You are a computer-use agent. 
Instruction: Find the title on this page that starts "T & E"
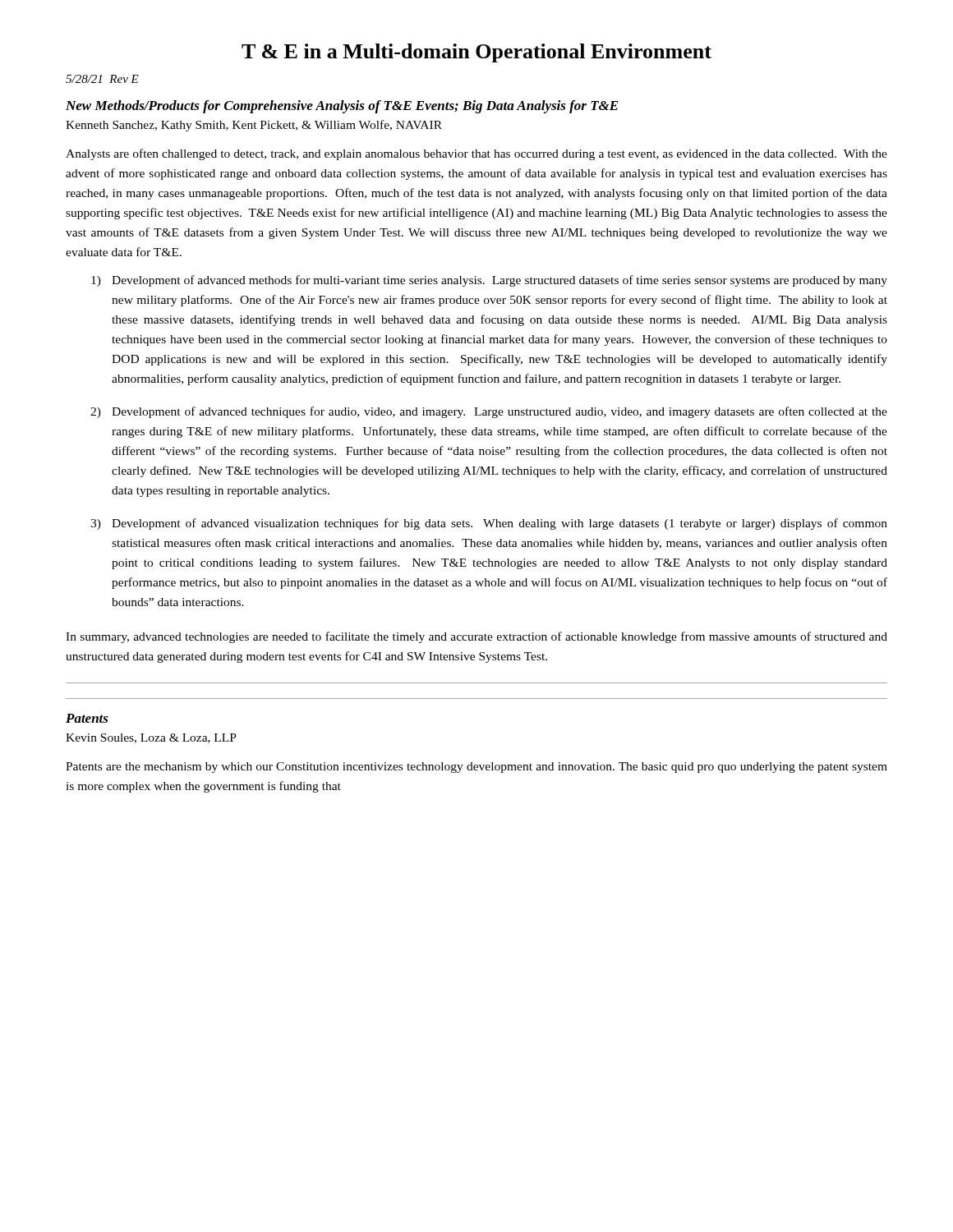(x=476, y=51)
